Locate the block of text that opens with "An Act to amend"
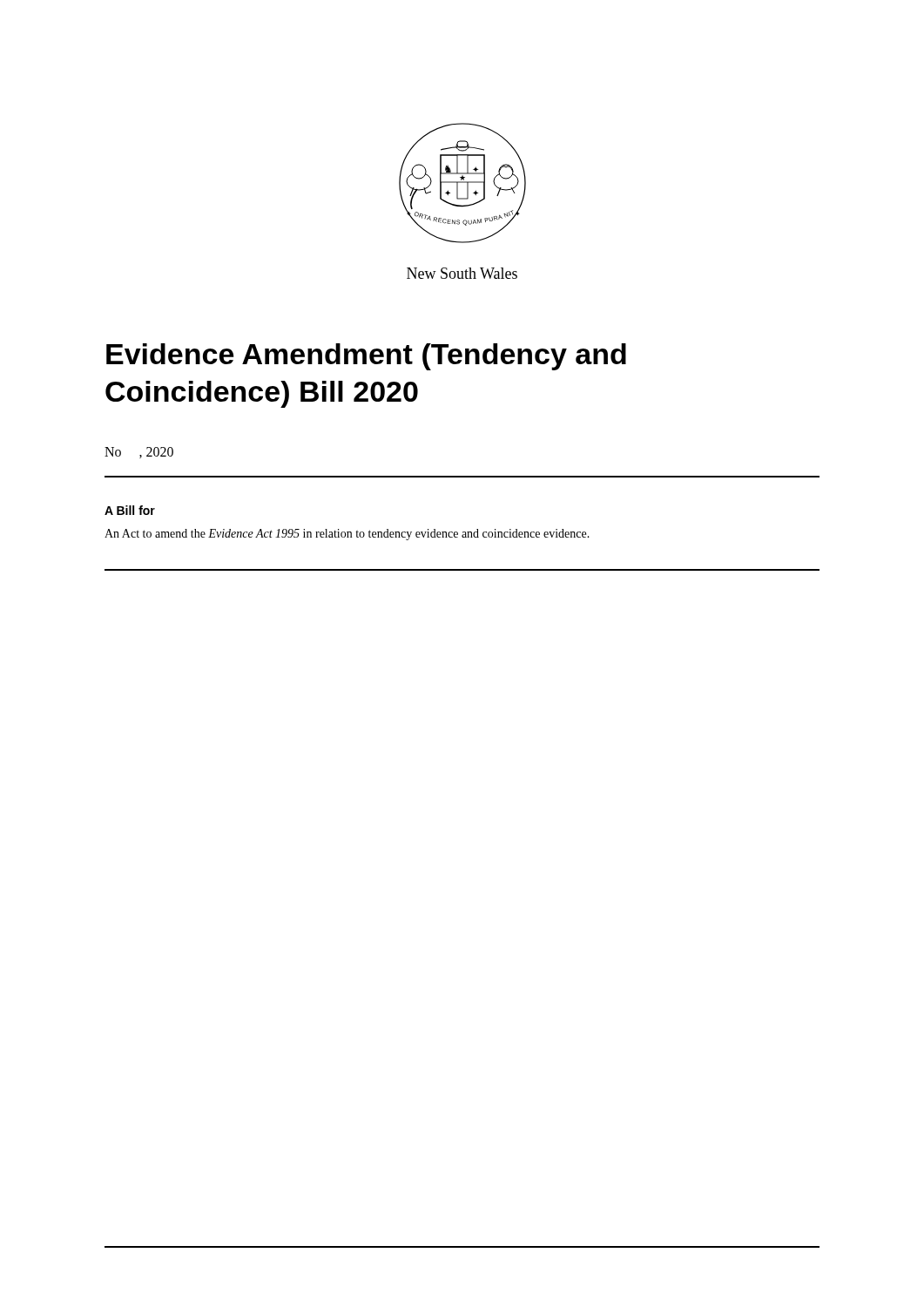924x1307 pixels. click(347, 534)
